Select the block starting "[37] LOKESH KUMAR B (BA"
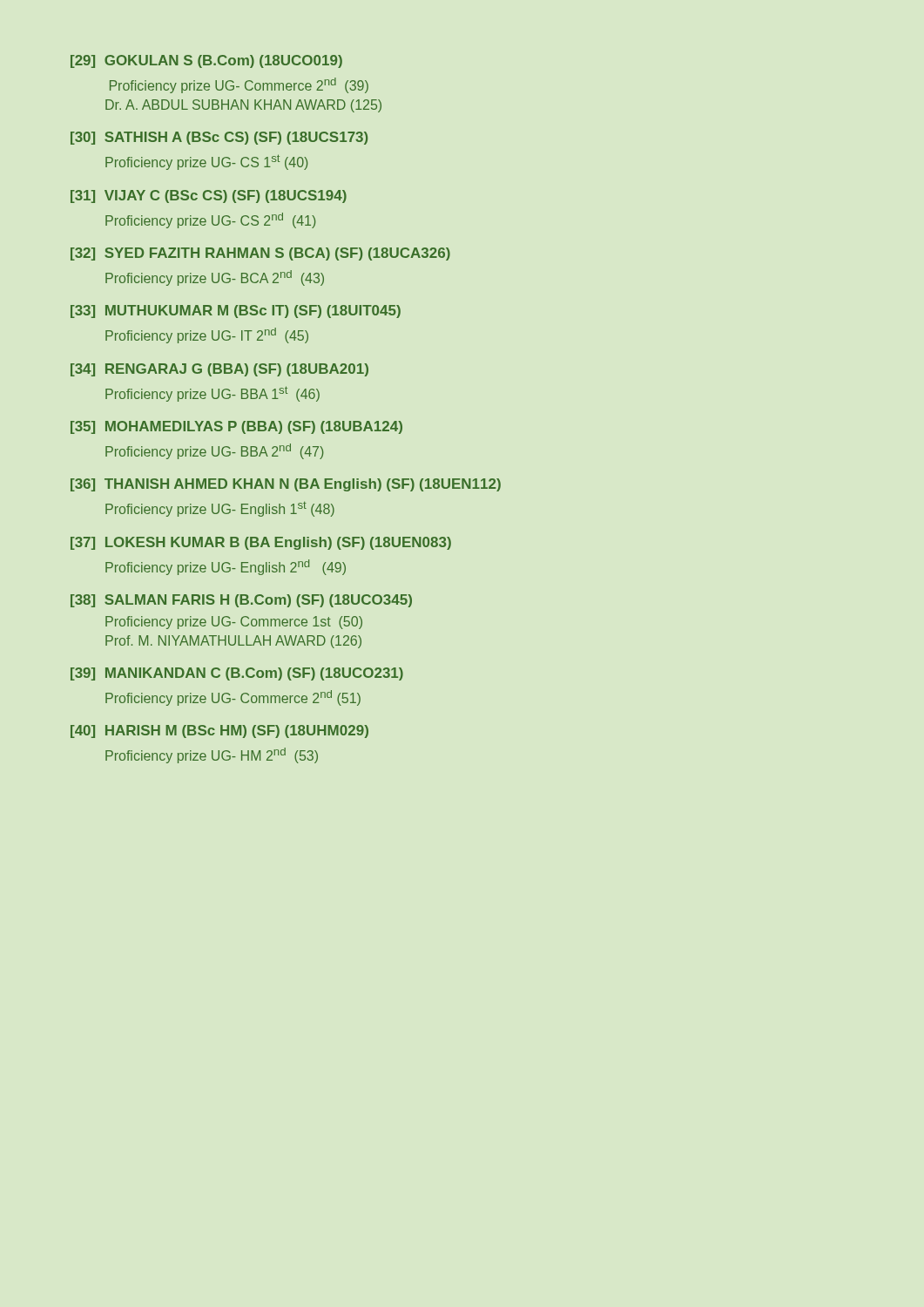The width and height of the screenshot is (924, 1307). click(x=261, y=543)
